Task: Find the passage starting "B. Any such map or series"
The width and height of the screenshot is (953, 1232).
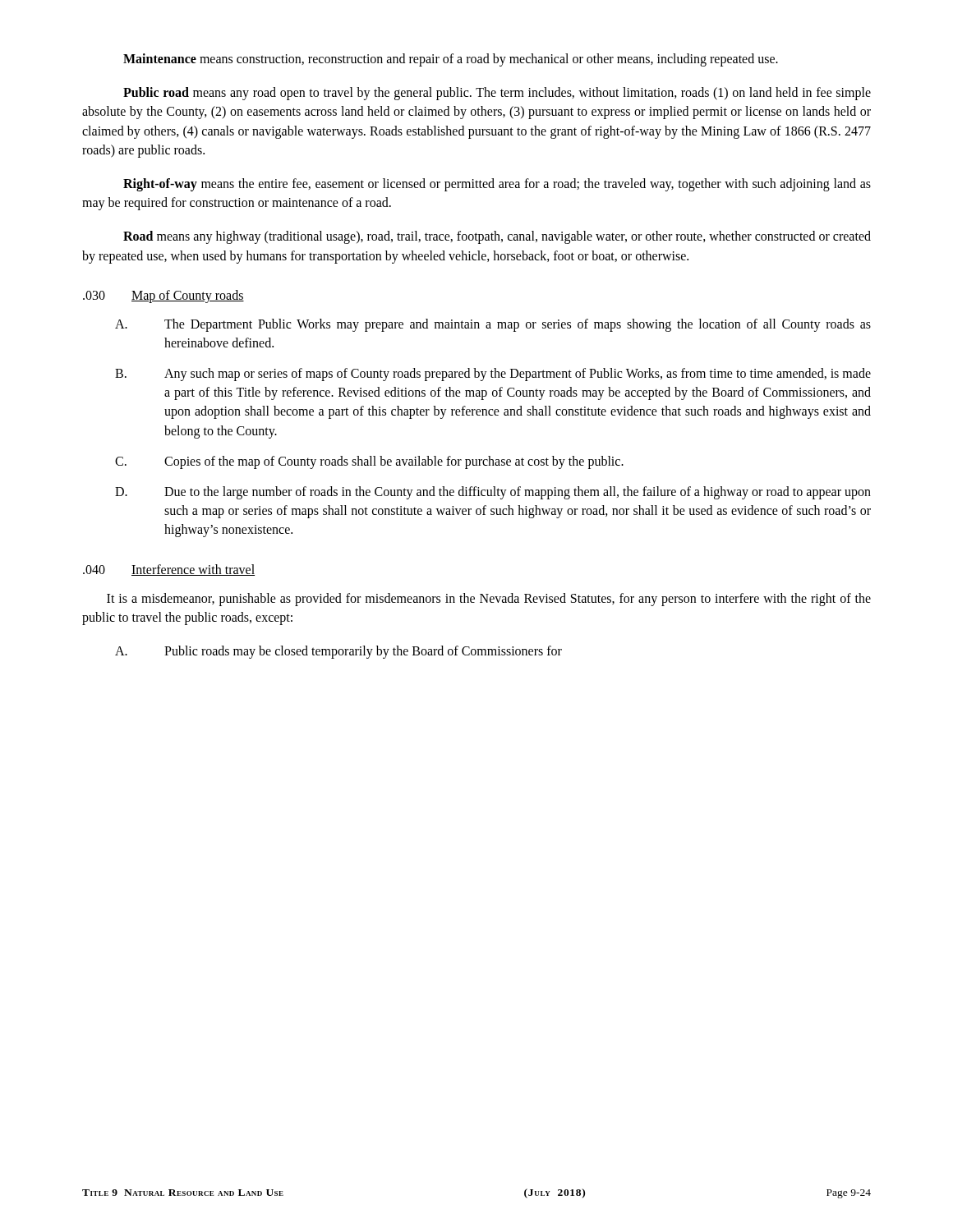Action: coord(476,402)
